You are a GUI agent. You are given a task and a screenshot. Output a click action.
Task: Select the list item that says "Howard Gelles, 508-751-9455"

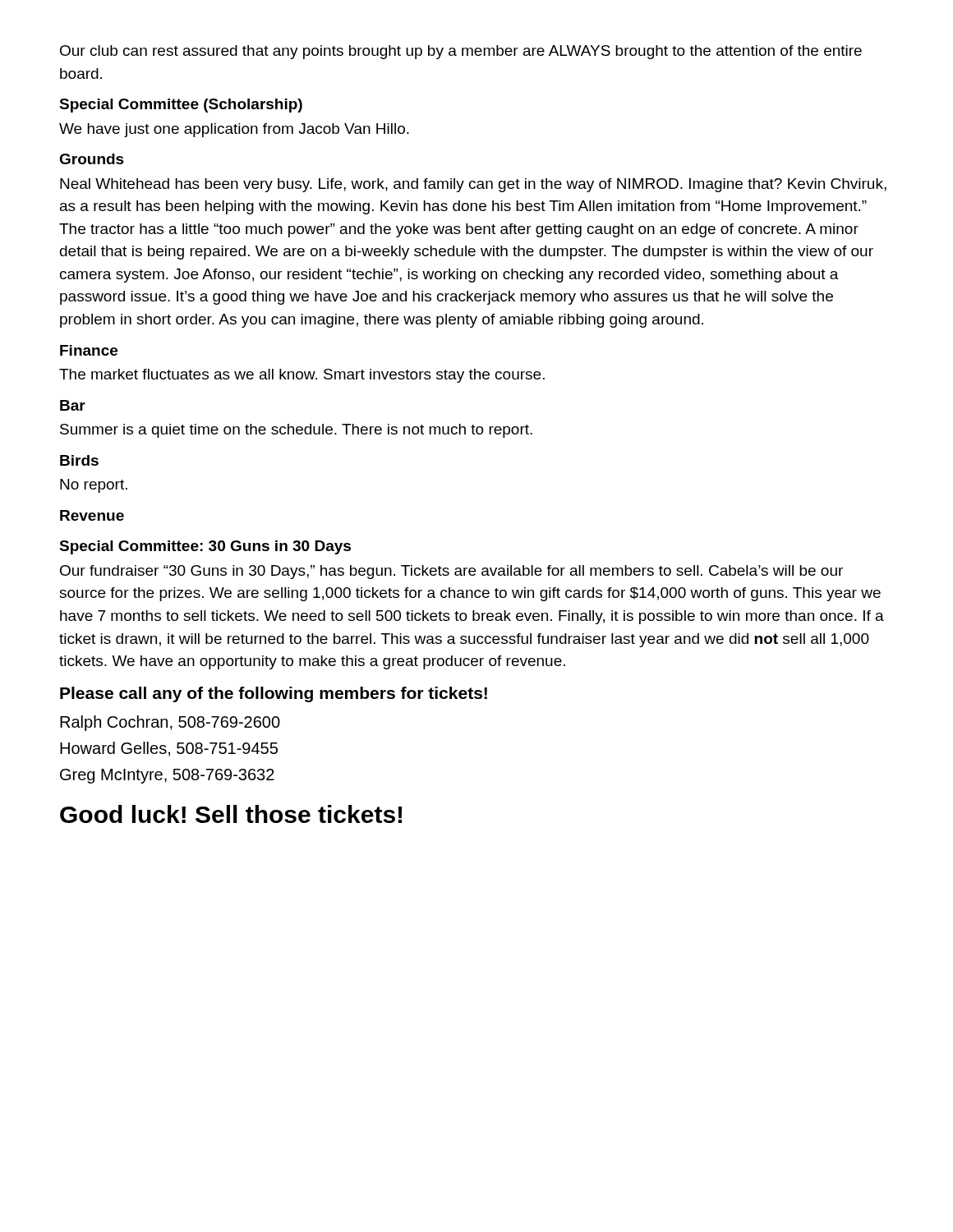[169, 748]
